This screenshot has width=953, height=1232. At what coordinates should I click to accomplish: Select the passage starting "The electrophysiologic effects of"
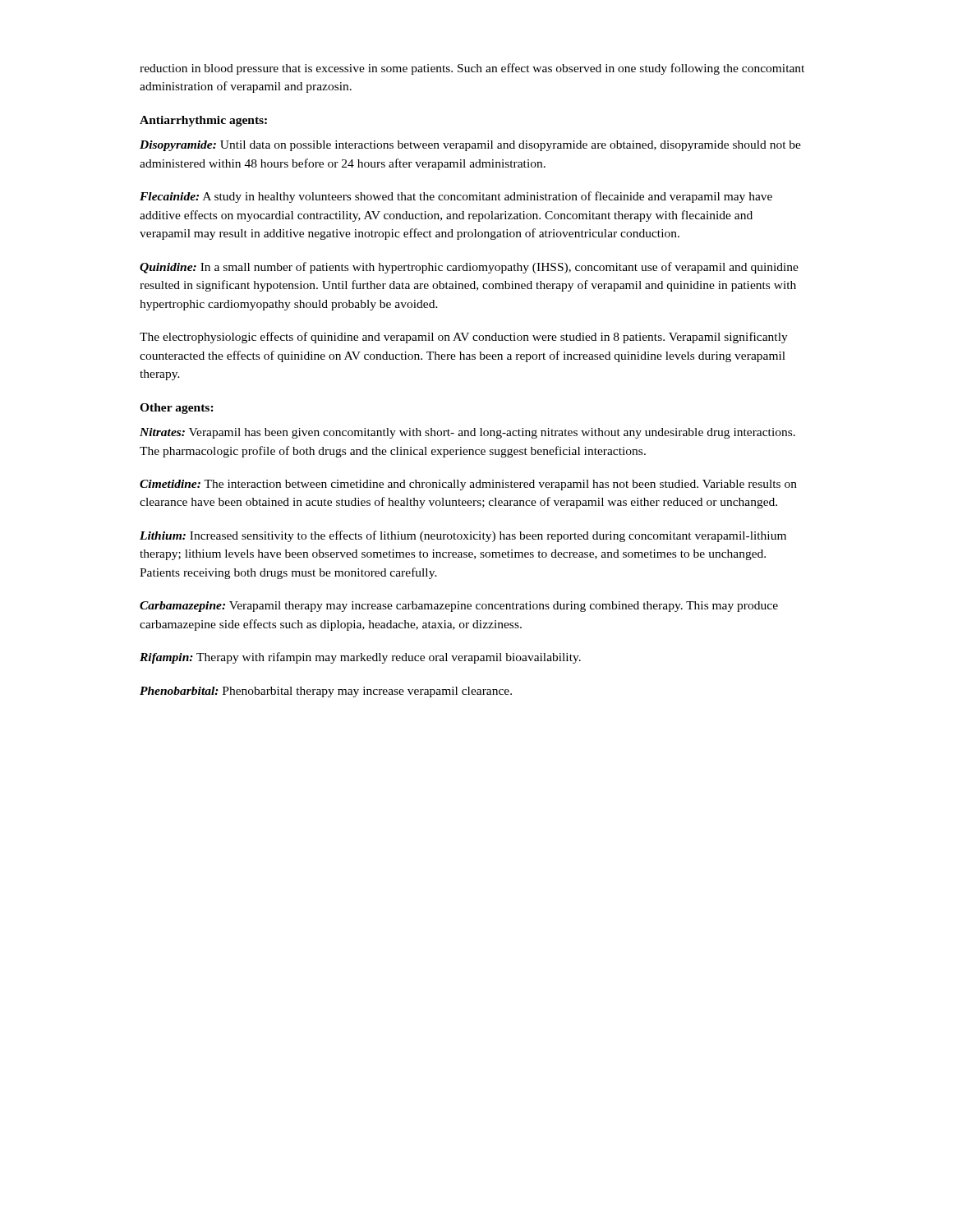click(464, 355)
